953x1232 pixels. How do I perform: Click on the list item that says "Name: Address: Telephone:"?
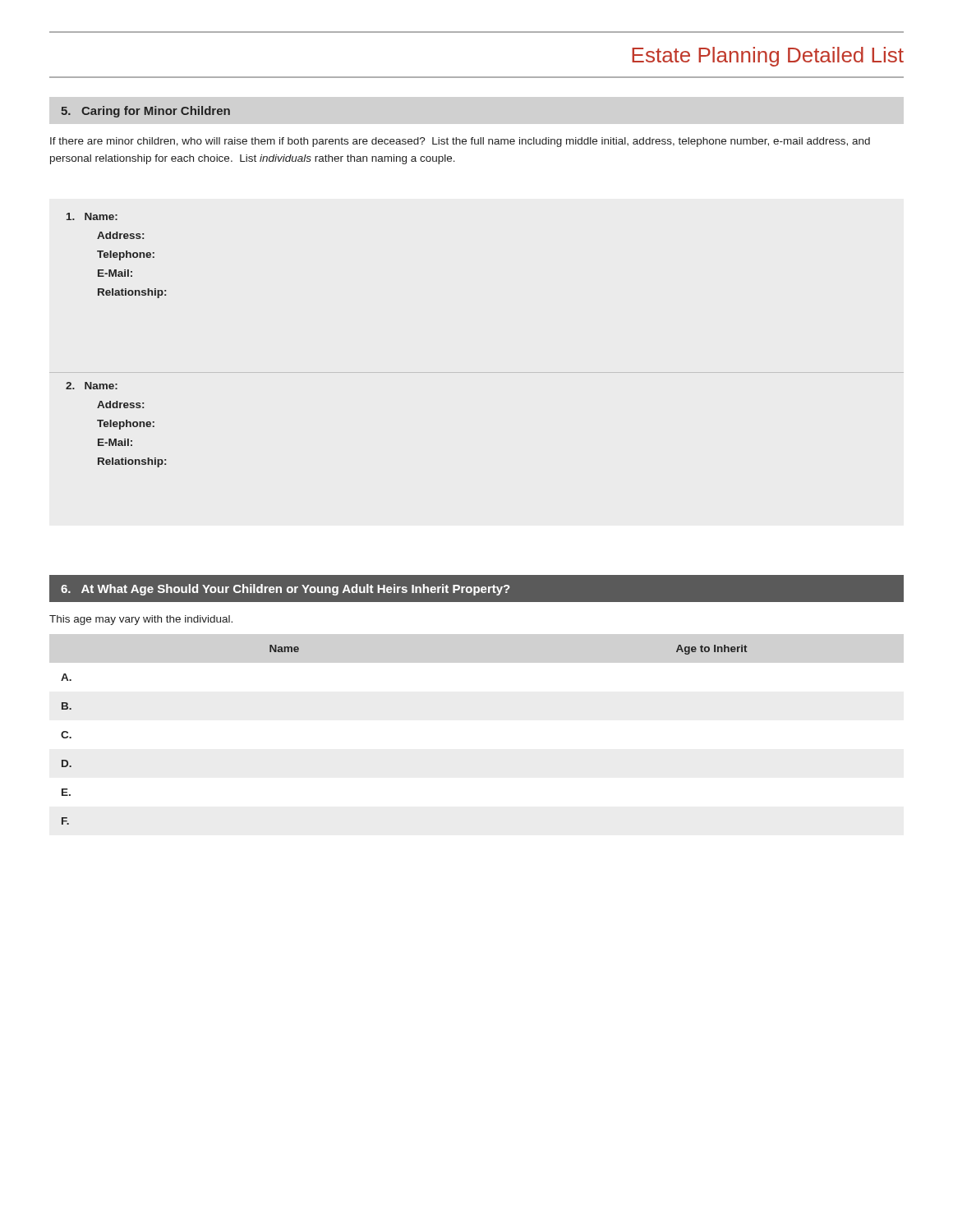click(x=92, y=216)
